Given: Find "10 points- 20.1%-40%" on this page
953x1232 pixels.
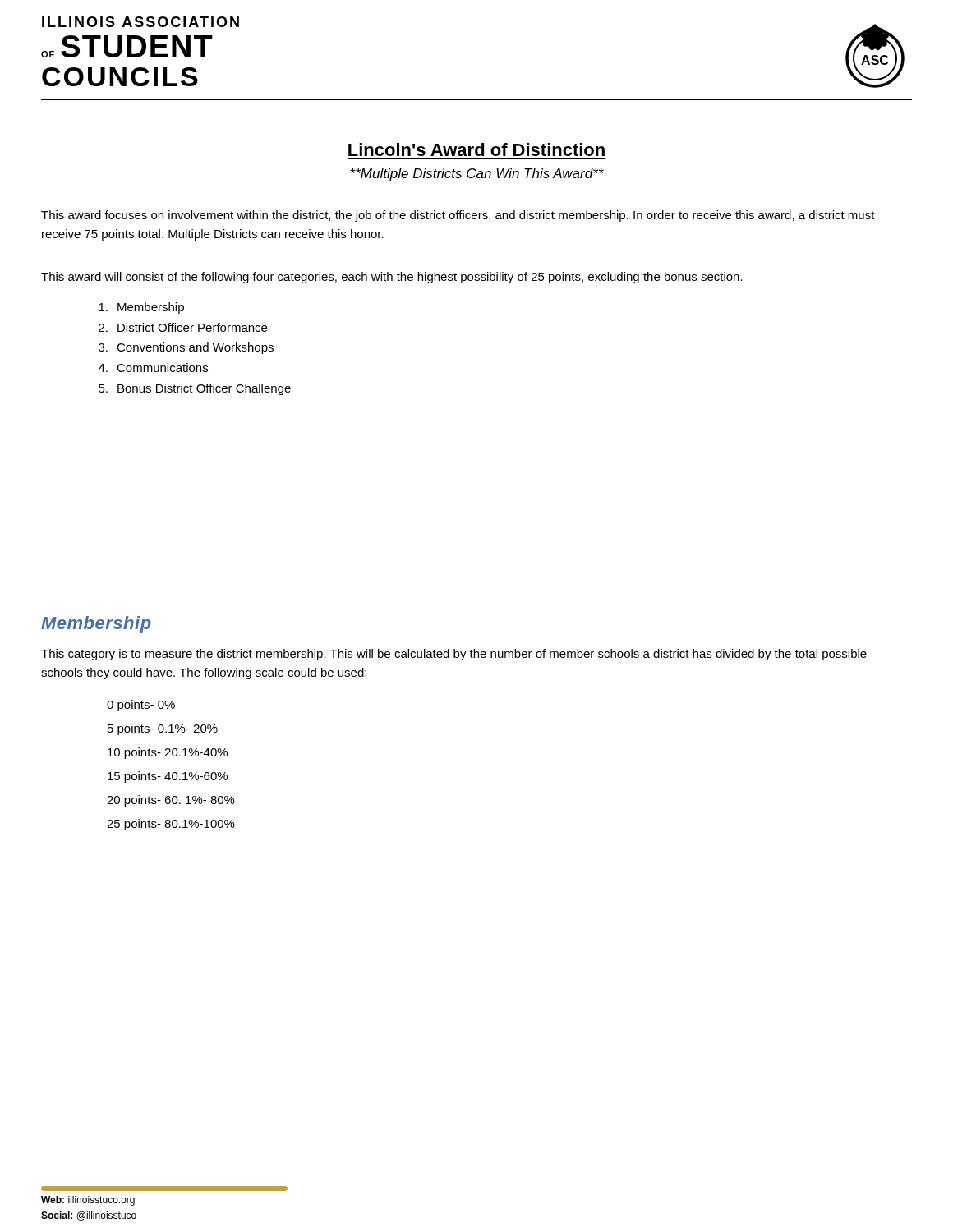Looking at the screenshot, I should [x=167, y=752].
